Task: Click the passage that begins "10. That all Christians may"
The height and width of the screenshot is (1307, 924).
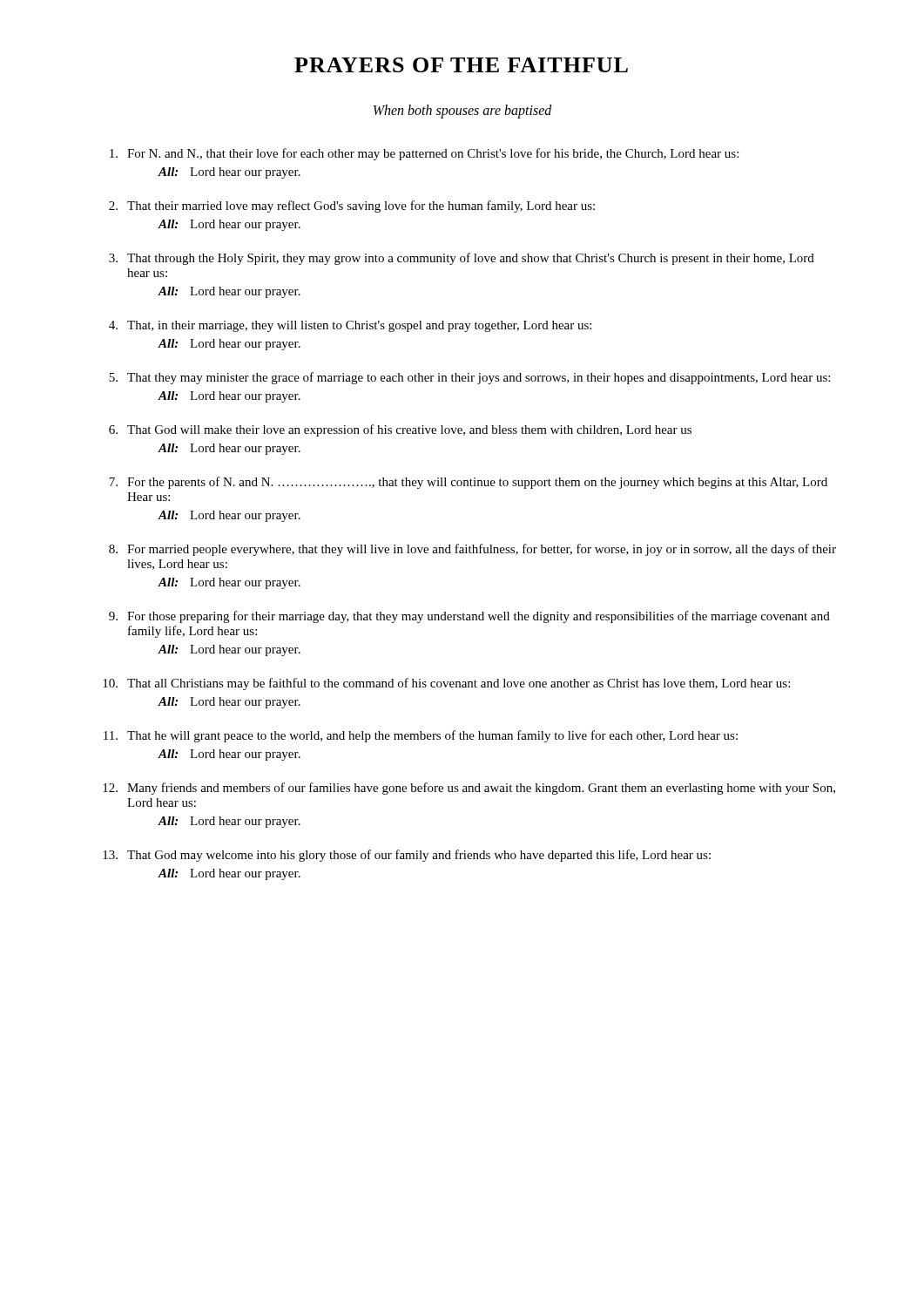Action: click(x=462, y=693)
